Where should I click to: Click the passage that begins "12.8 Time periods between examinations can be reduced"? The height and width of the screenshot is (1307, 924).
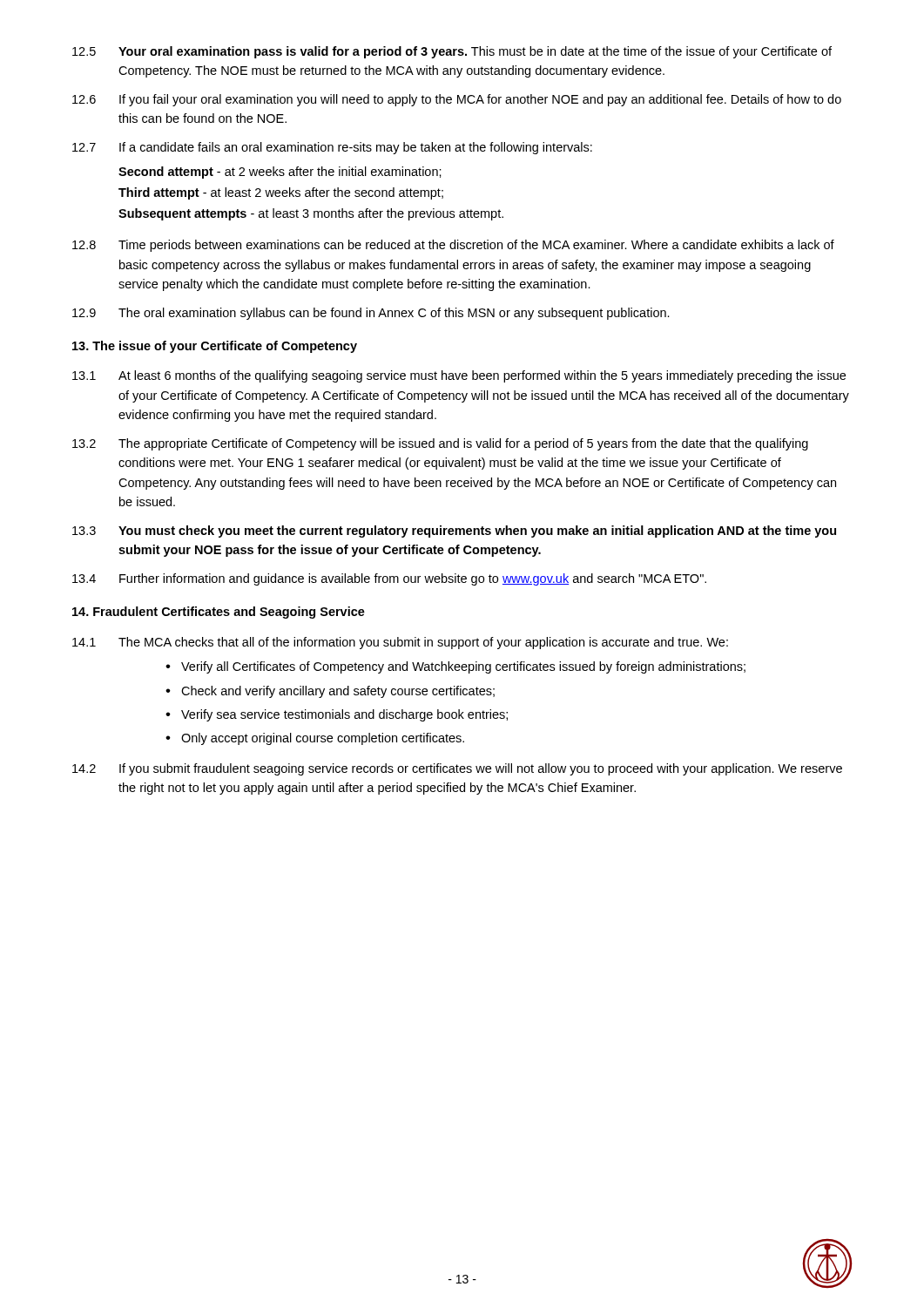(462, 265)
